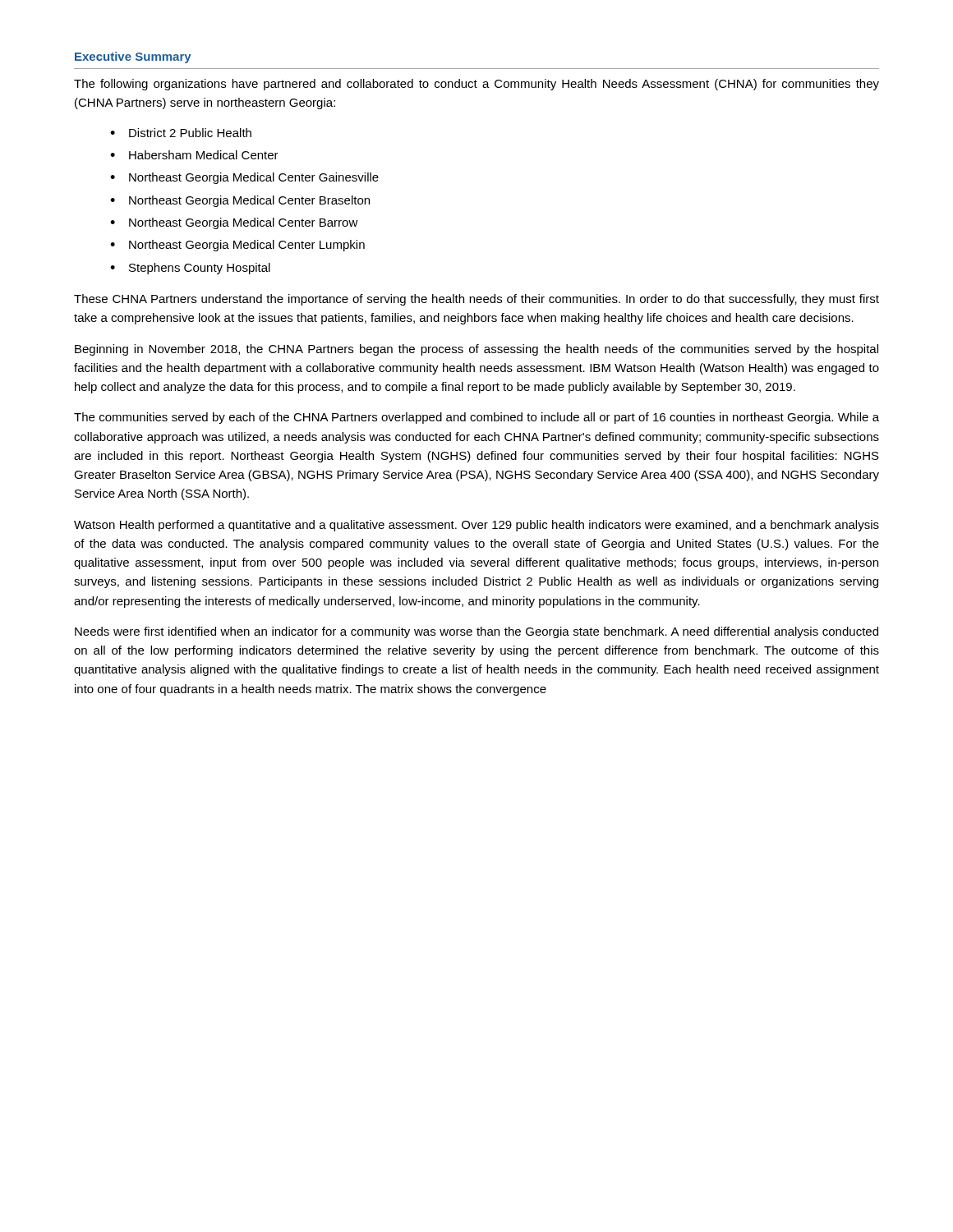Point to the passage starting "• Northeast Georgia Medical Center Gainesville"
This screenshot has height=1232, width=953.
[x=243, y=178]
